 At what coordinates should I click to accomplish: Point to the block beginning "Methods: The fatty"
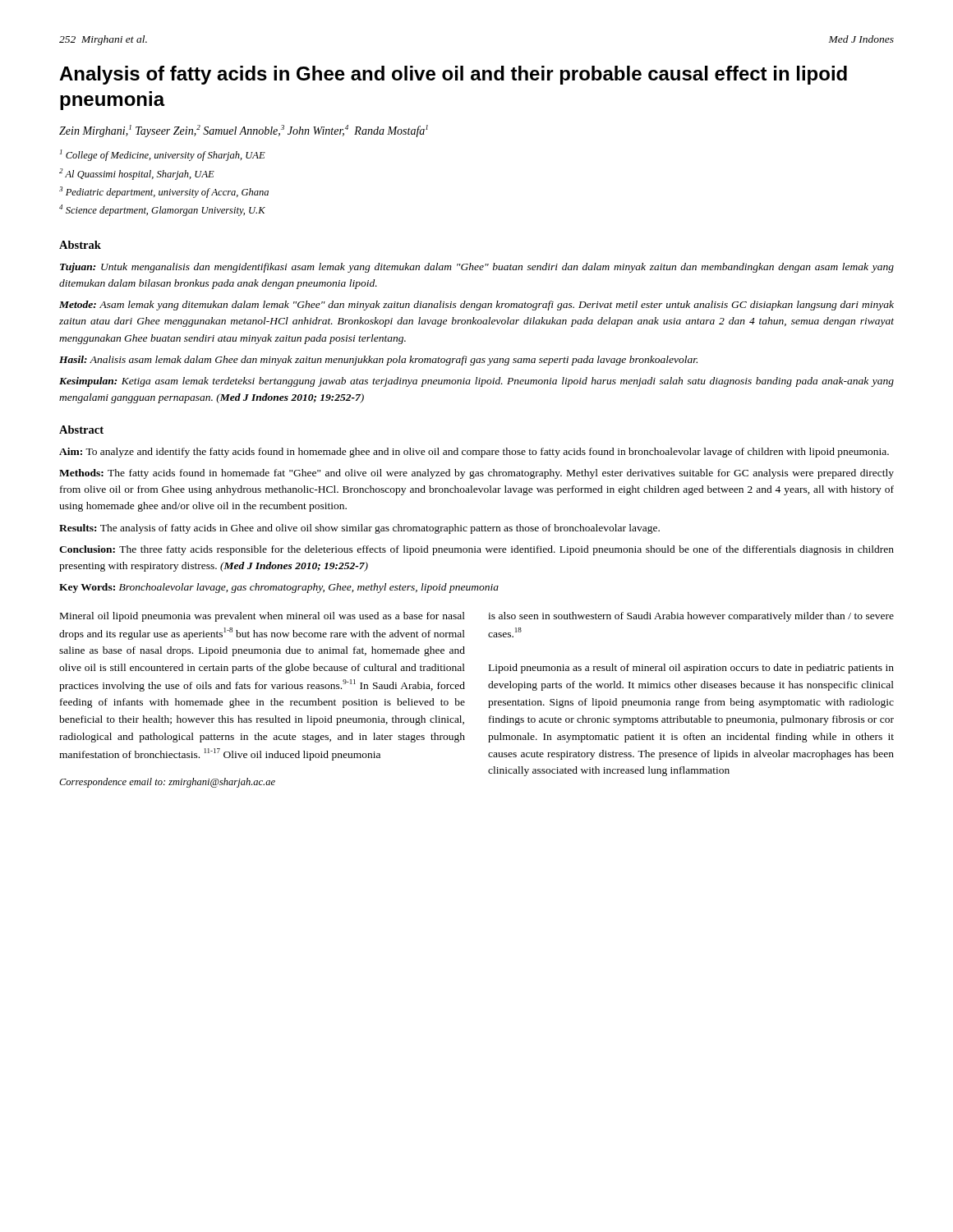pos(476,489)
